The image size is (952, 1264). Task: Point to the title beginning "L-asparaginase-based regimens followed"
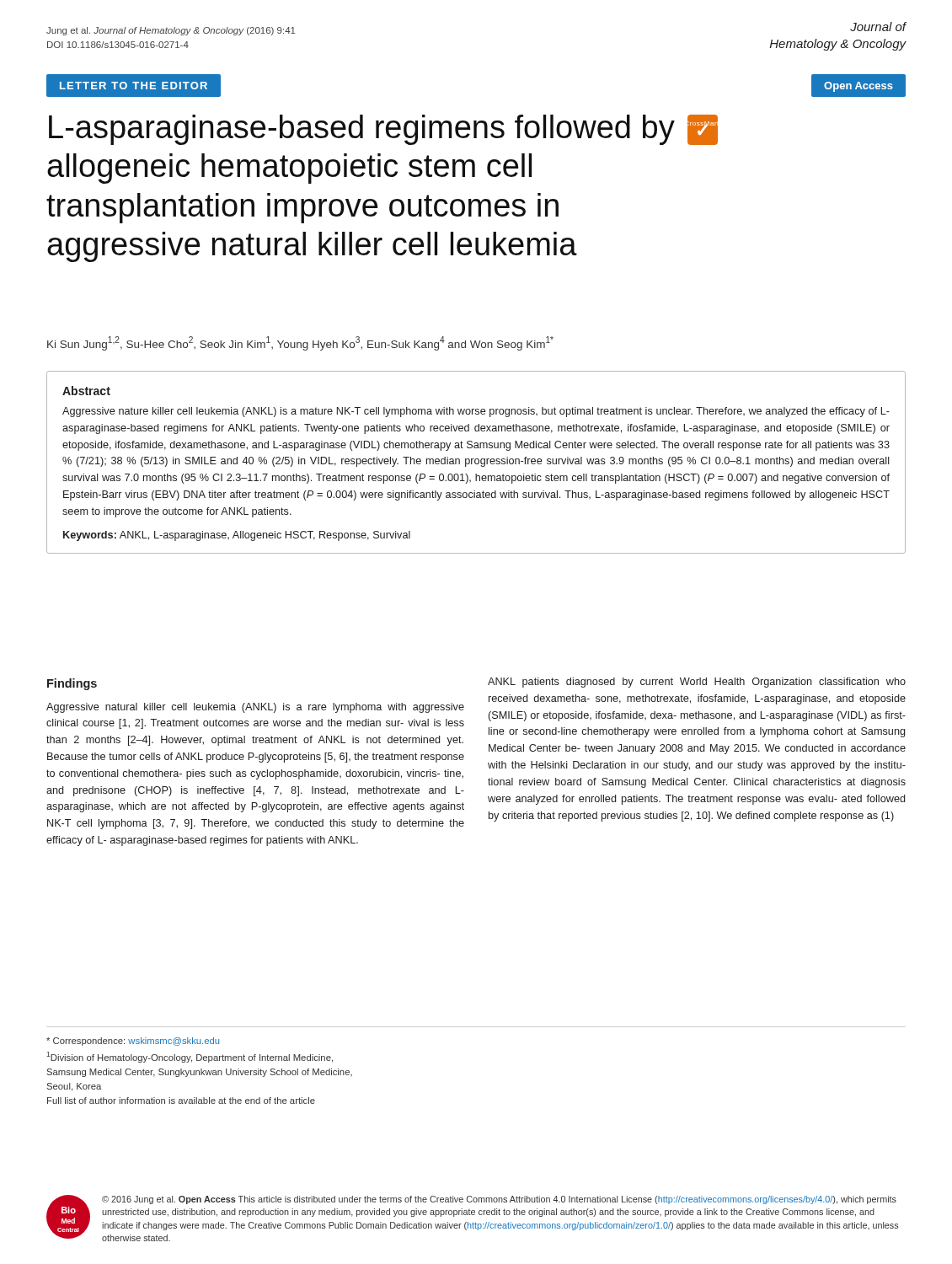click(476, 186)
